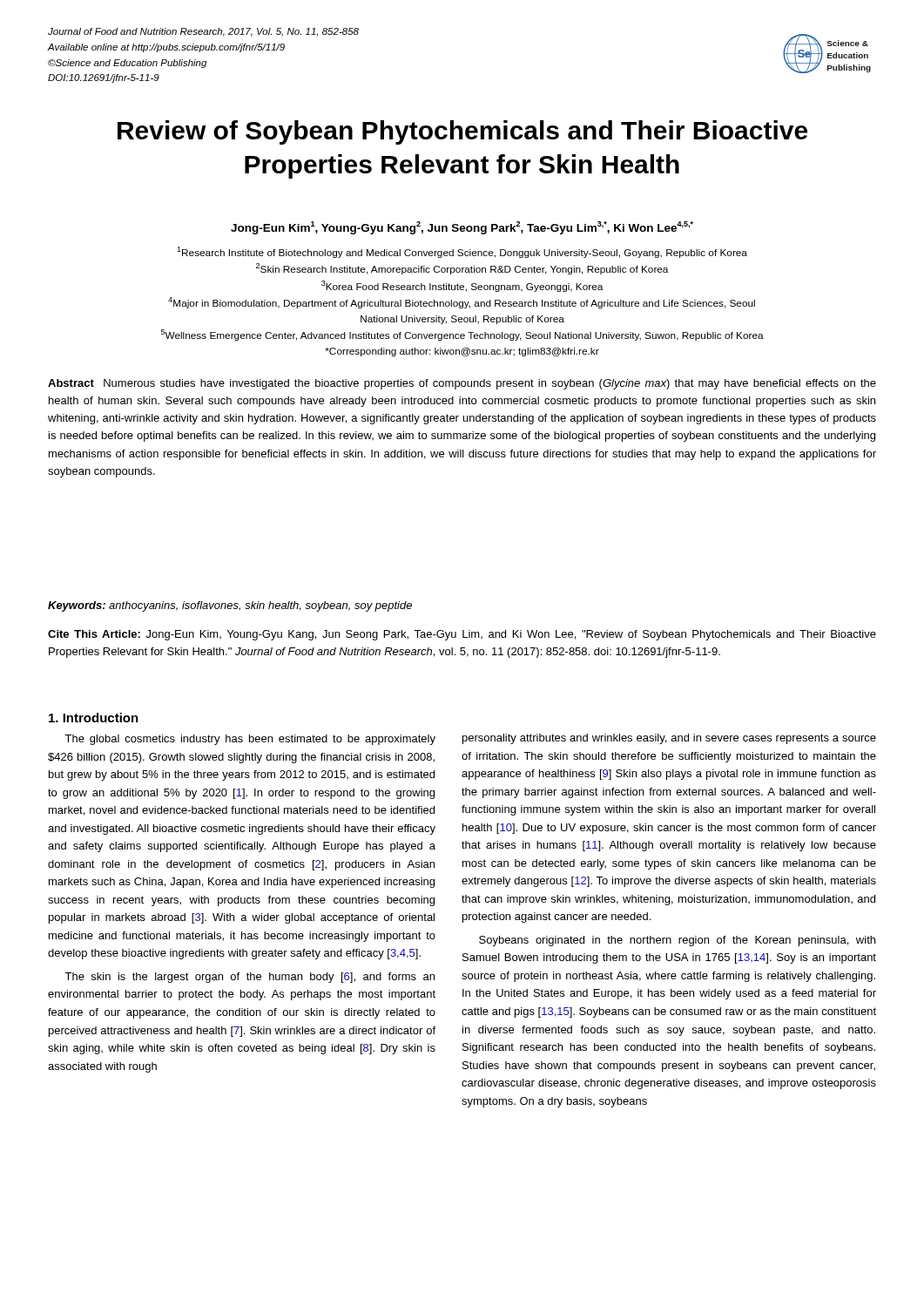Screen dimensions: 1307x924
Task: Find the text block starting "Abstract Numerous studies have investigated the"
Action: coord(462,427)
